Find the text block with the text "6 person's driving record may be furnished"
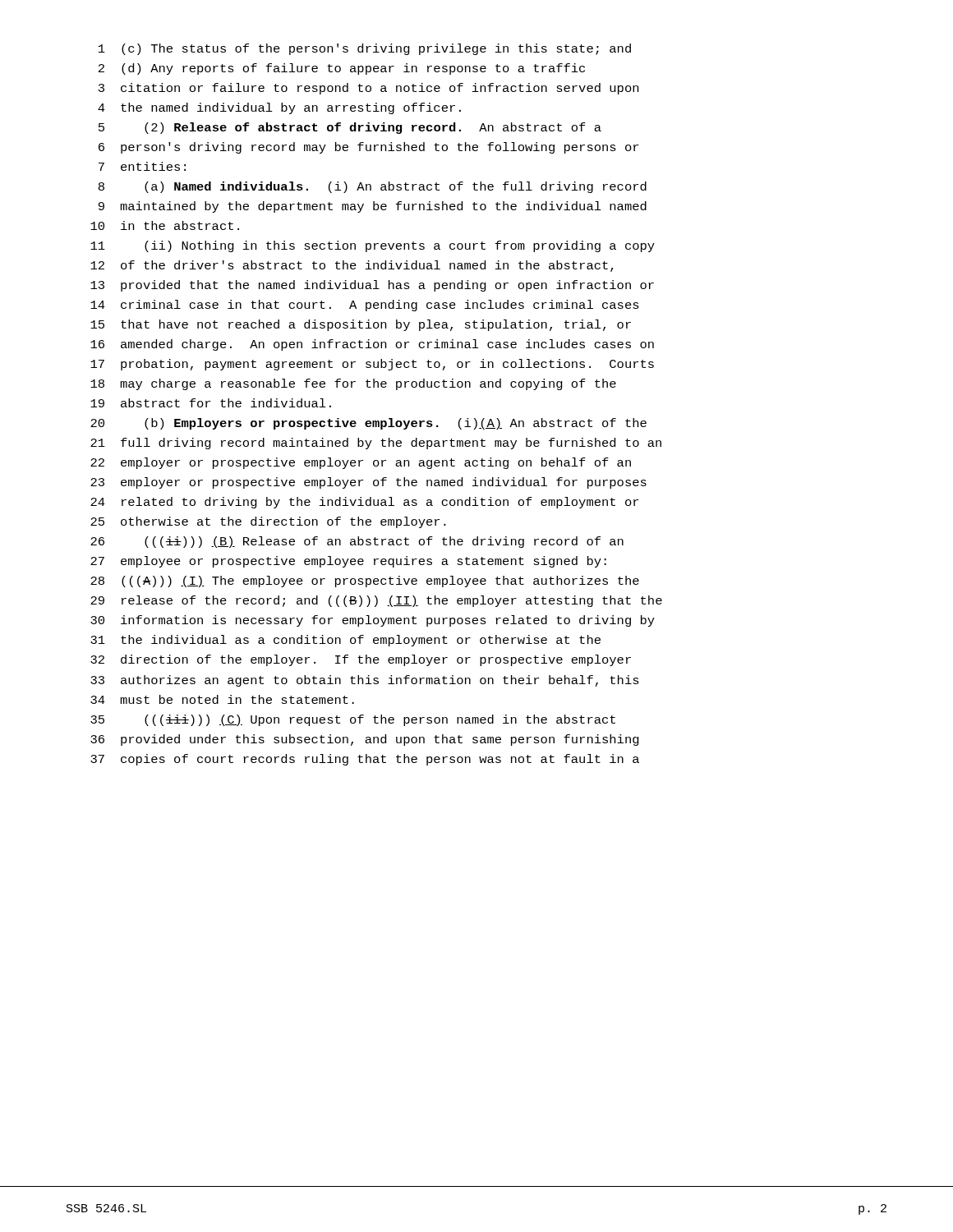 point(476,148)
